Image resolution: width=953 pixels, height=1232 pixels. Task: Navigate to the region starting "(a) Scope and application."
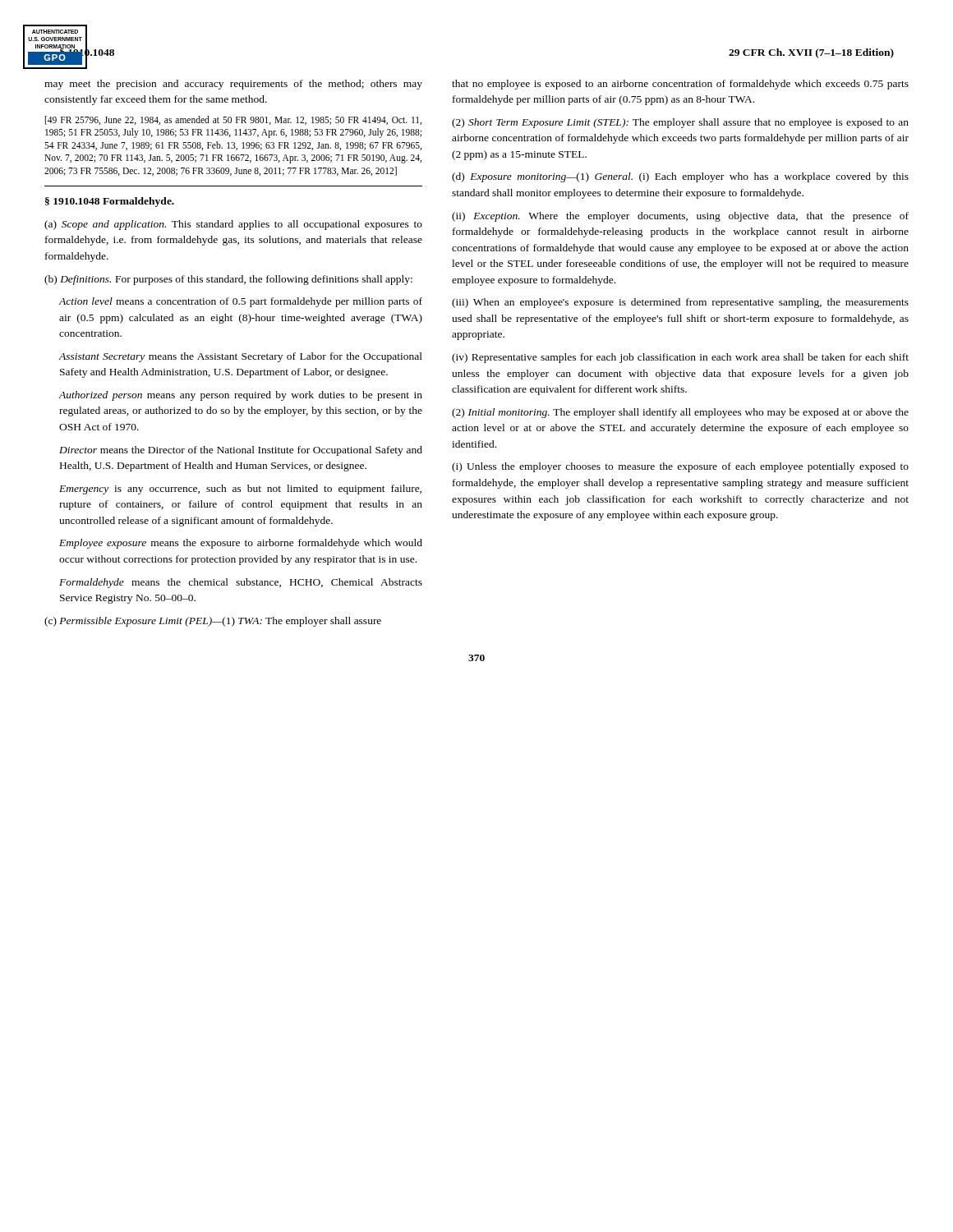pos(233,240)
